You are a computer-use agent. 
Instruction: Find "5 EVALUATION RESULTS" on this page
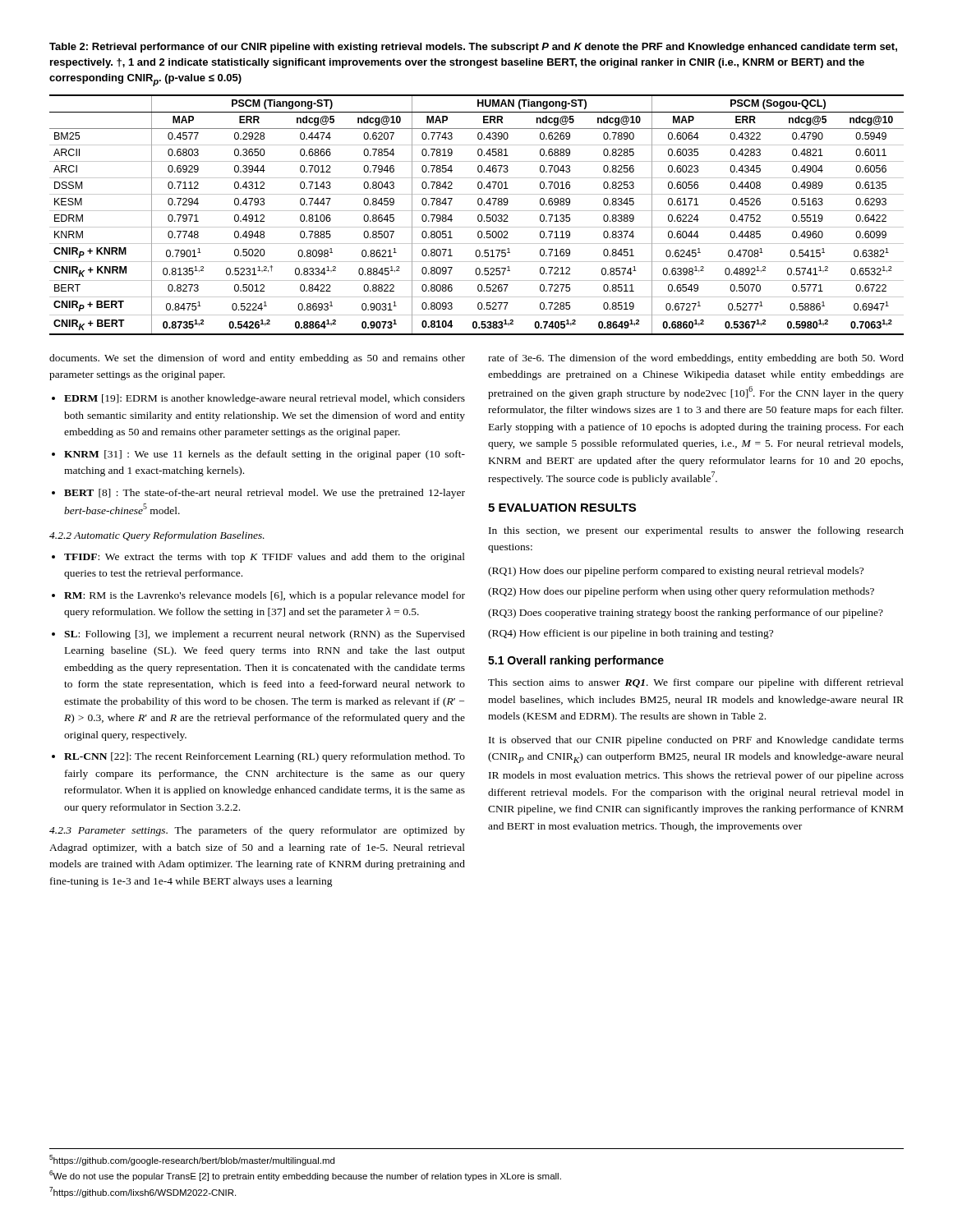click(x=562, y=507)
